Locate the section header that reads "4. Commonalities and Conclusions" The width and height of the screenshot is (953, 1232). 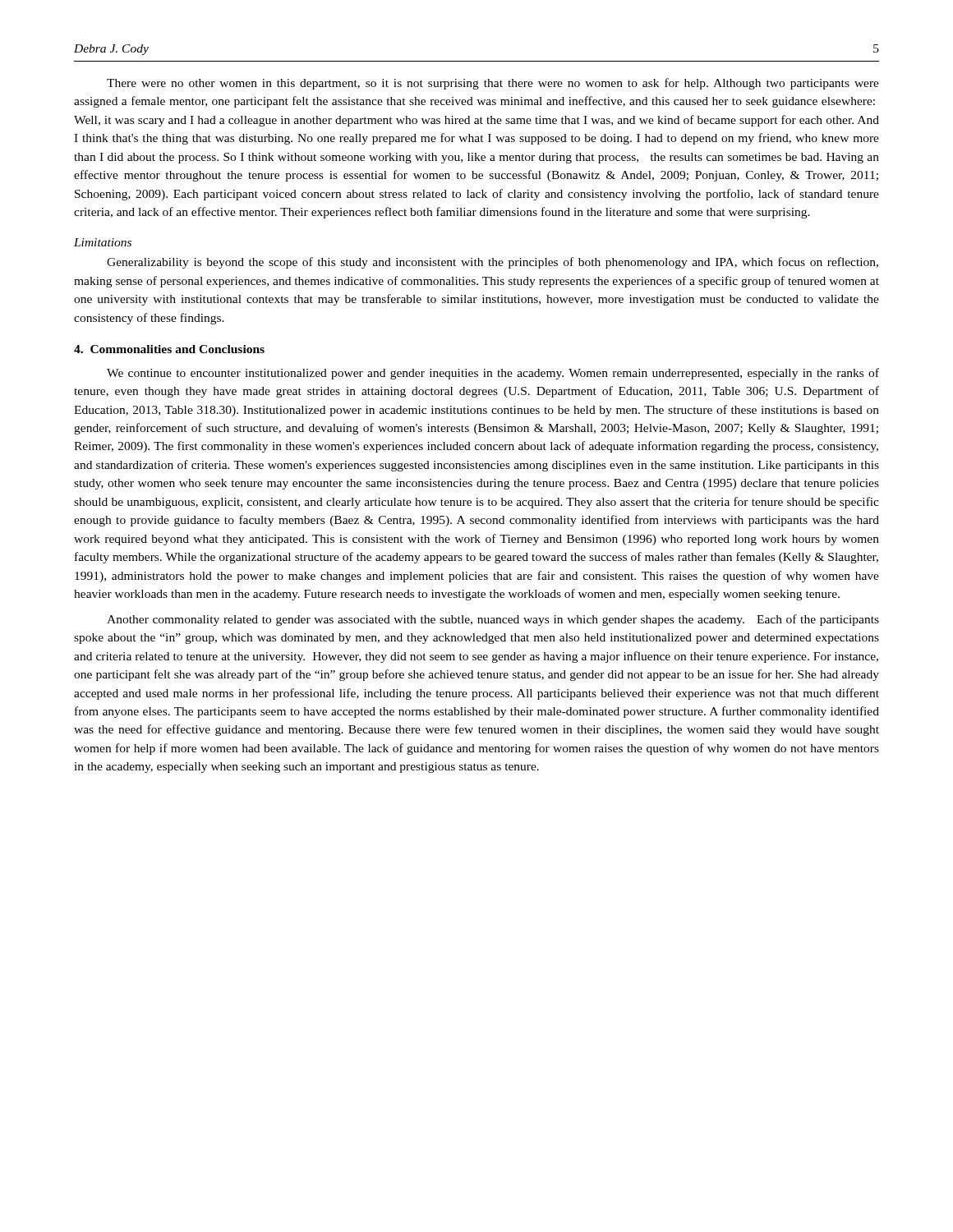169,349
